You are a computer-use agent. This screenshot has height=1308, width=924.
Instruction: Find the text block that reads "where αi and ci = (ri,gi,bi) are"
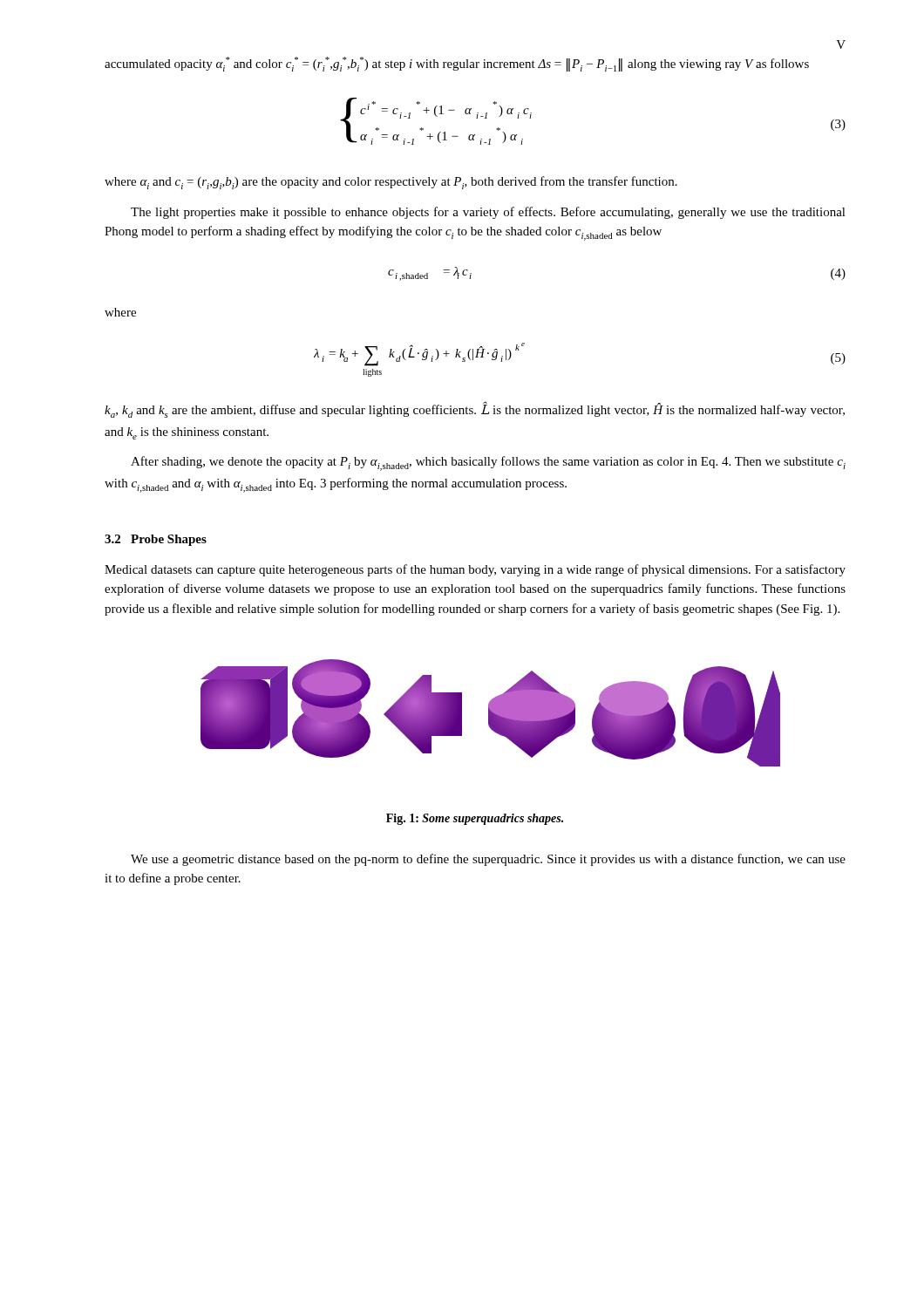pyautogui.click(x=475, y=182)
